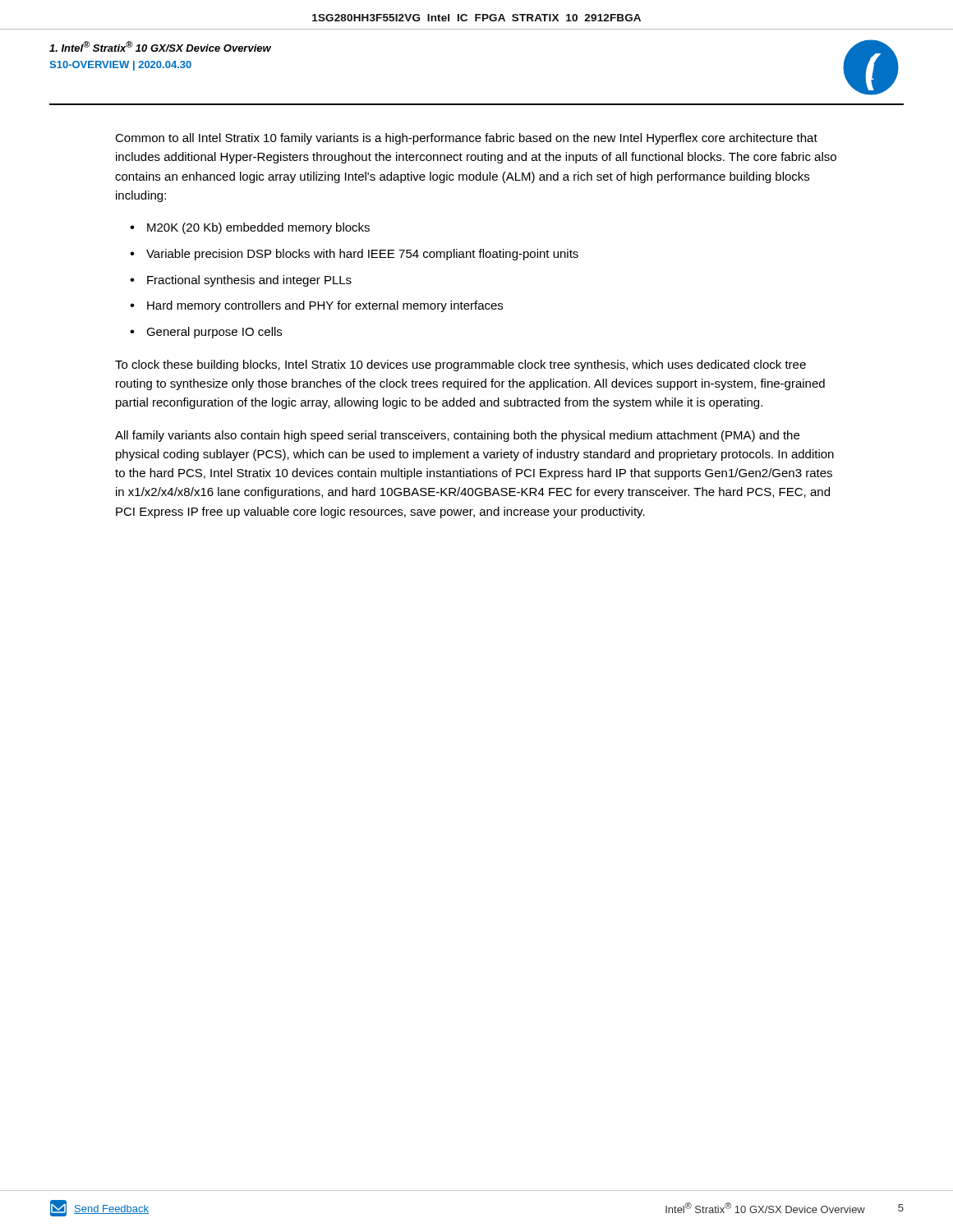This screenshot has width=953, height=1232.
Task: Locate the block of text that opens with "General purpose IO"
Action: click(x=214, y=332)
